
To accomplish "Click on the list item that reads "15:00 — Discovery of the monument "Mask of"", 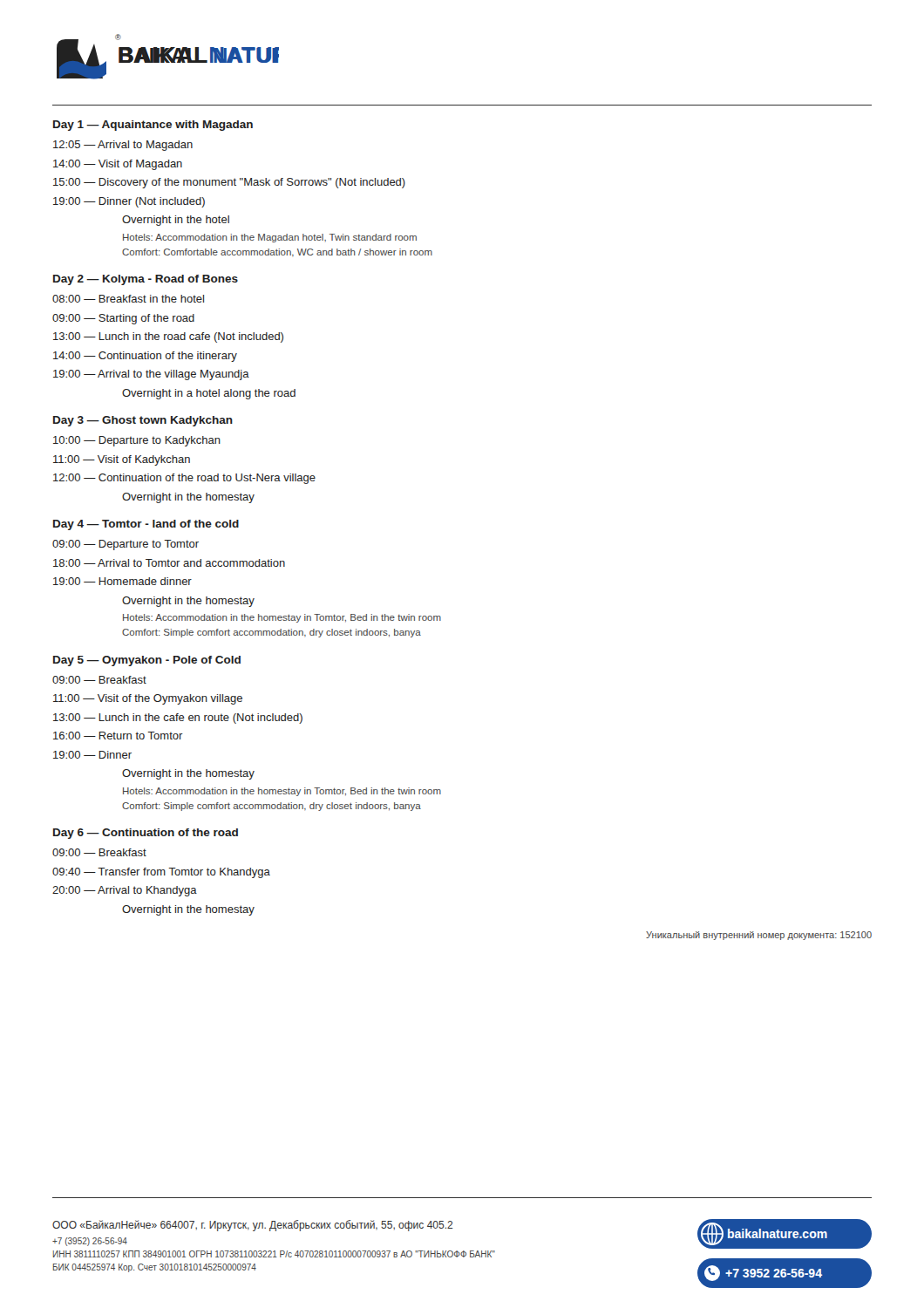I will [x=229, y=182].
